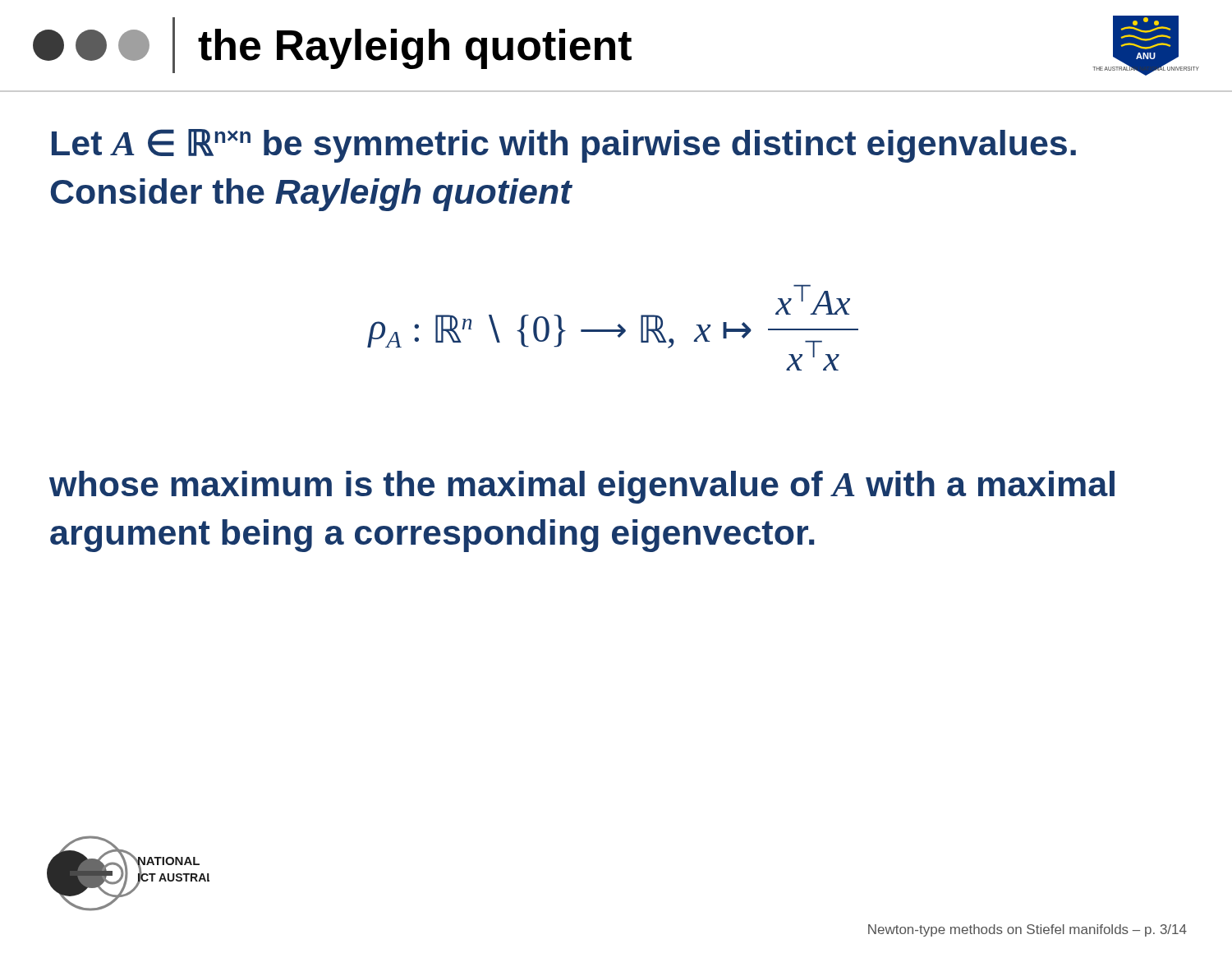Find the block on this page that starts "whose maximum is"

point(583,508)
